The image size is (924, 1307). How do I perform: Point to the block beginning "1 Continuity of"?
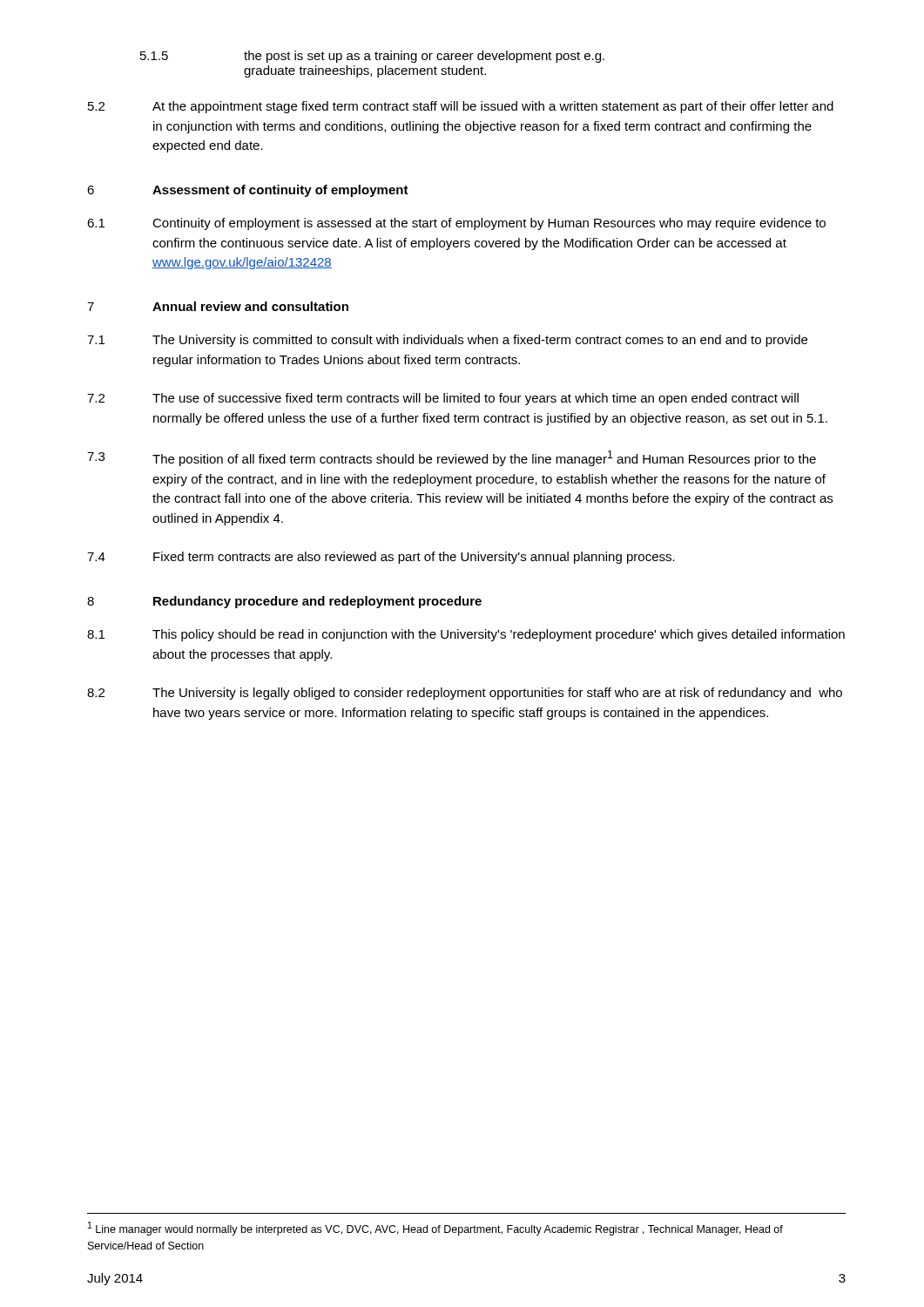coord(466,243)
